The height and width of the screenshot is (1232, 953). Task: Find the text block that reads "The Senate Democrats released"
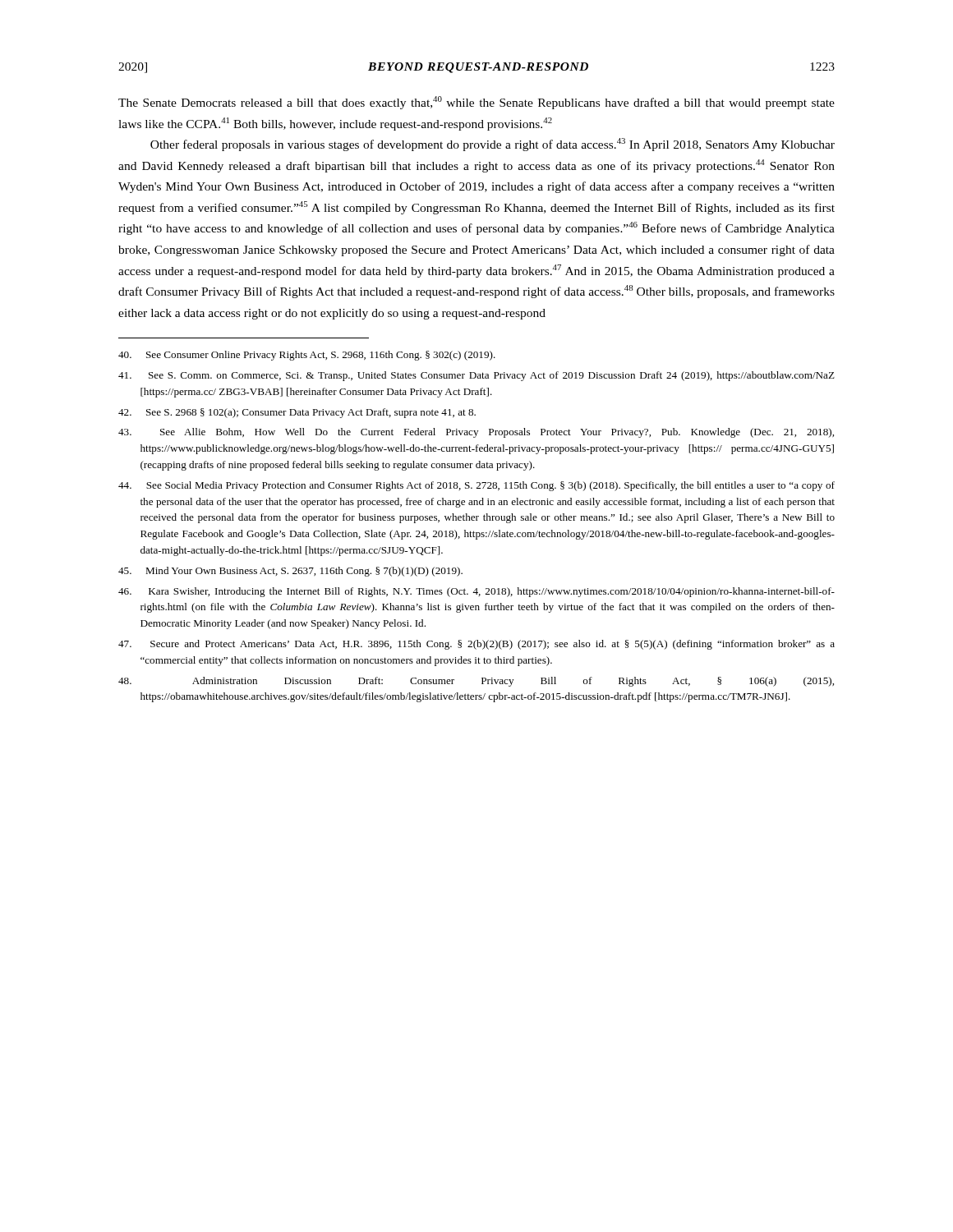point(476,113)
